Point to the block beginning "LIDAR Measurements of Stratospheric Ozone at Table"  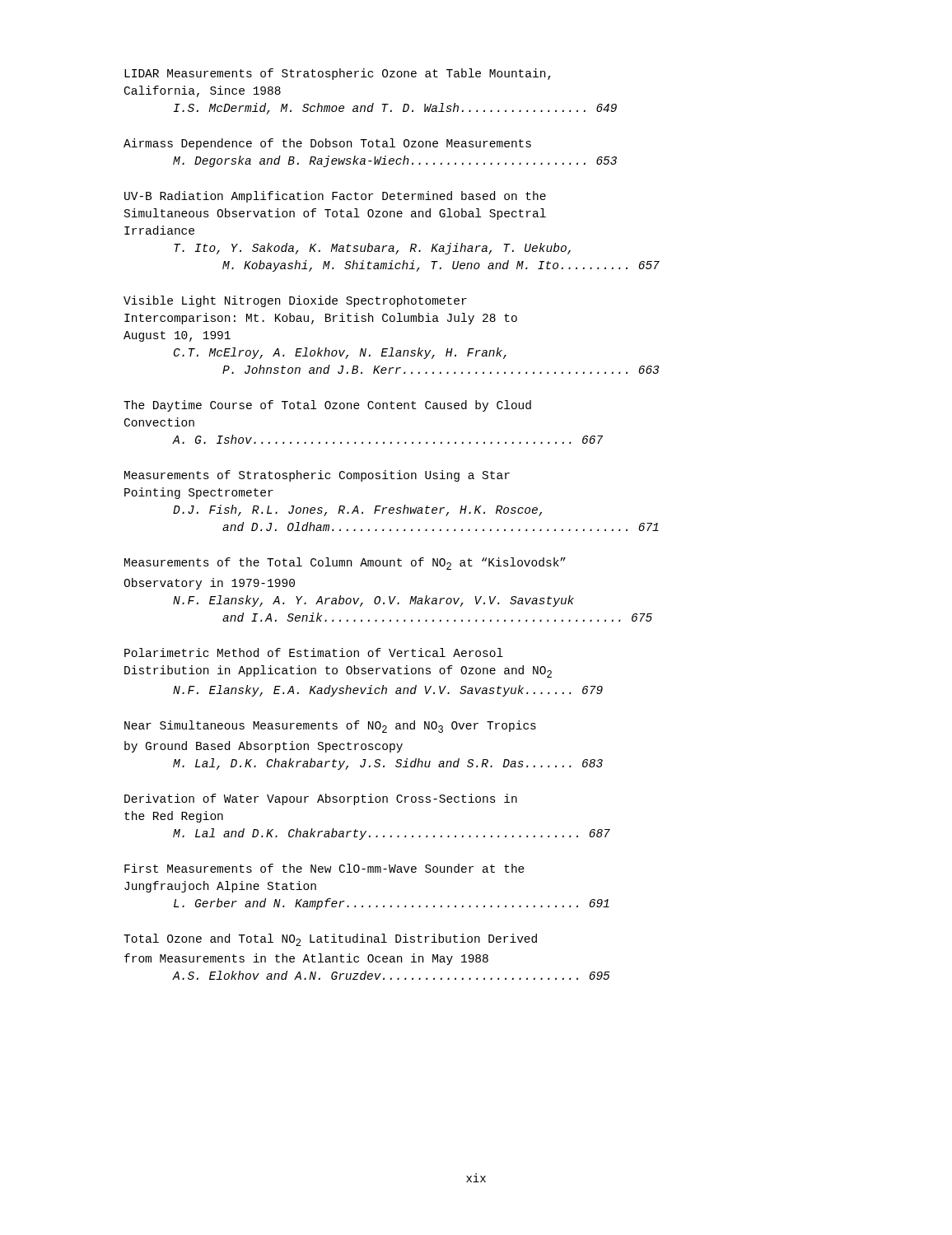338,74
